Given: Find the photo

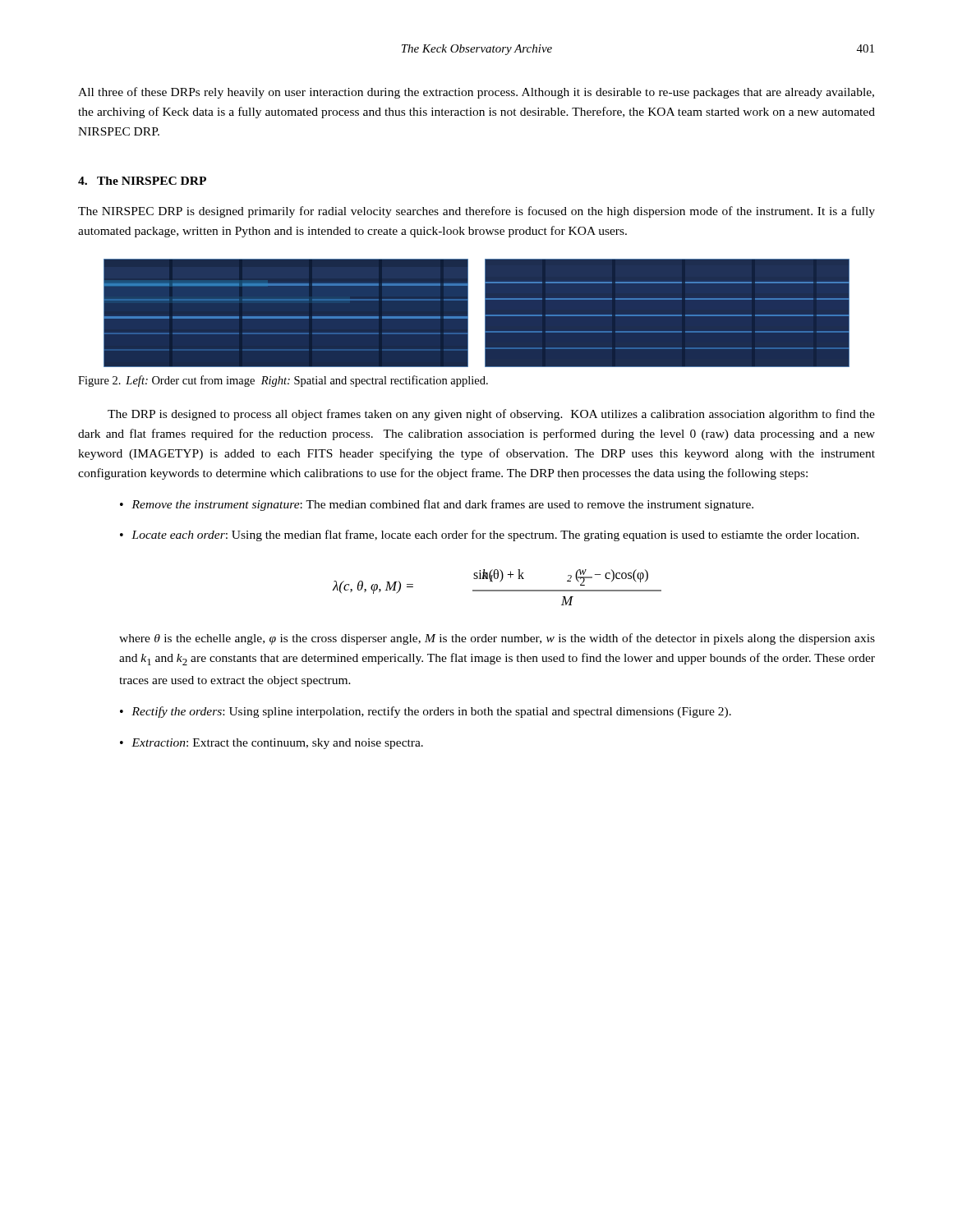Looking at the screenshot, I should pyautogui.click(x=476, y=313).
